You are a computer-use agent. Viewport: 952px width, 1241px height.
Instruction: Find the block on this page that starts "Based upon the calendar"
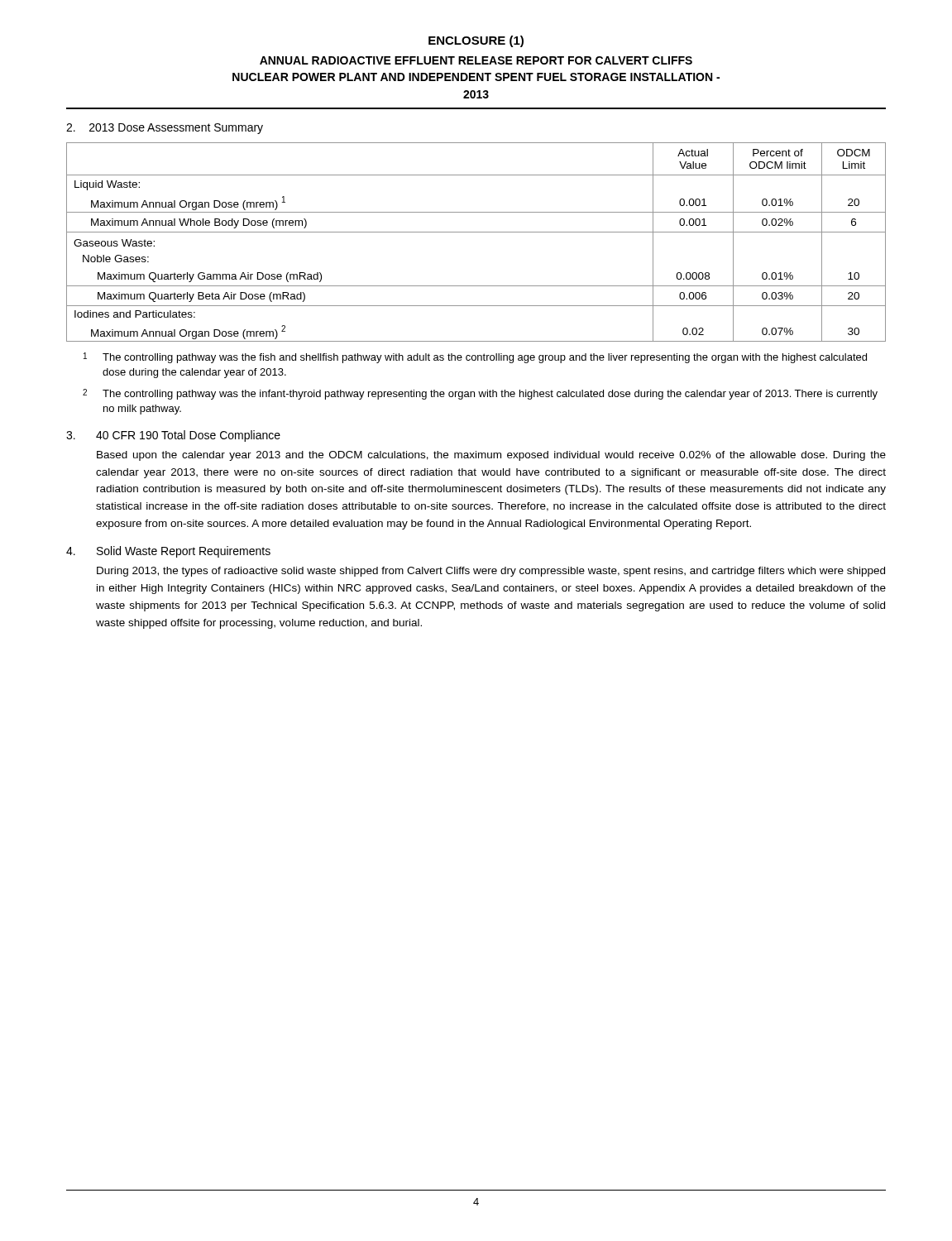(491, 489)
